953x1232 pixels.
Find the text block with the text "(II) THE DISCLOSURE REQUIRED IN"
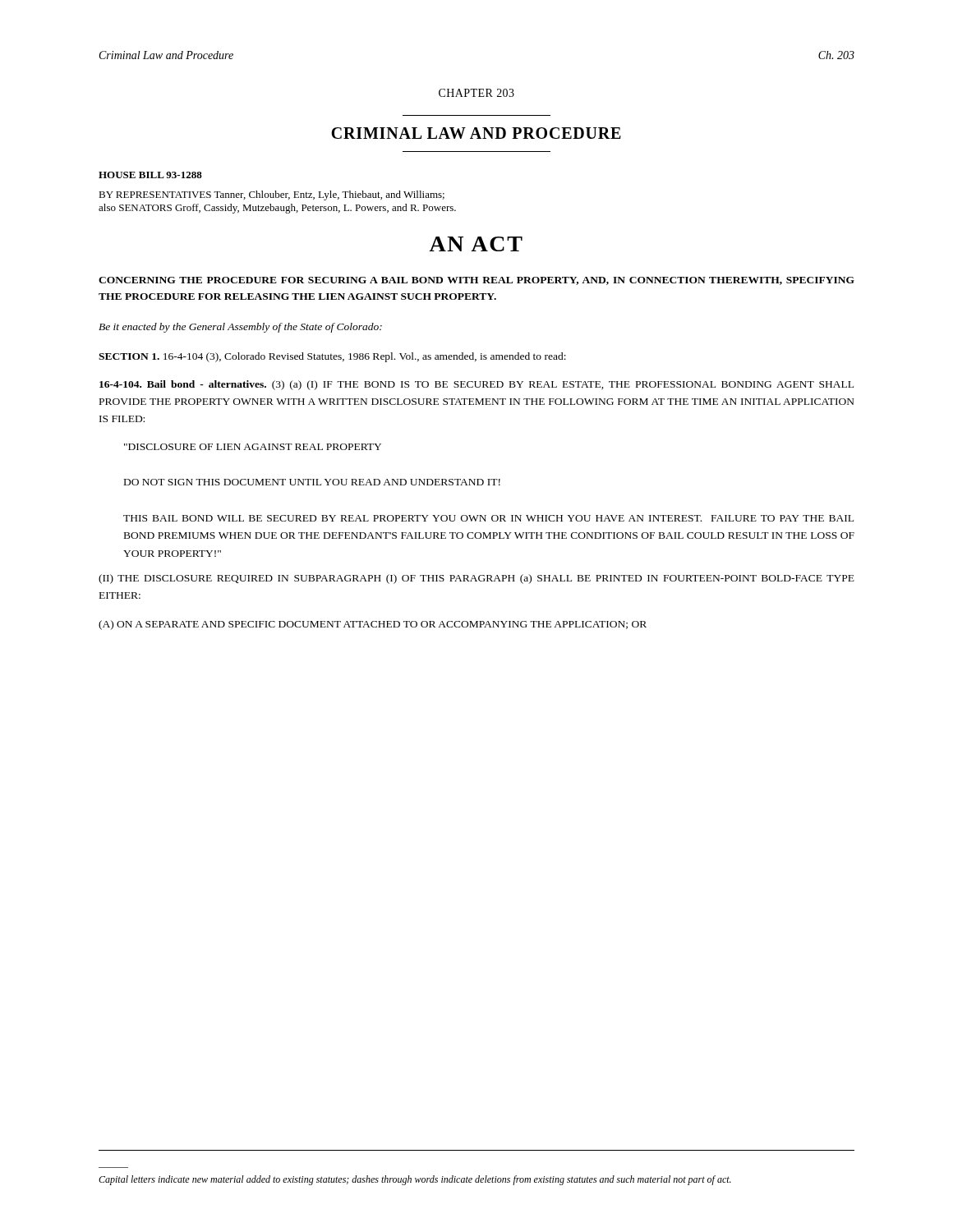click(x=476, y=587)
